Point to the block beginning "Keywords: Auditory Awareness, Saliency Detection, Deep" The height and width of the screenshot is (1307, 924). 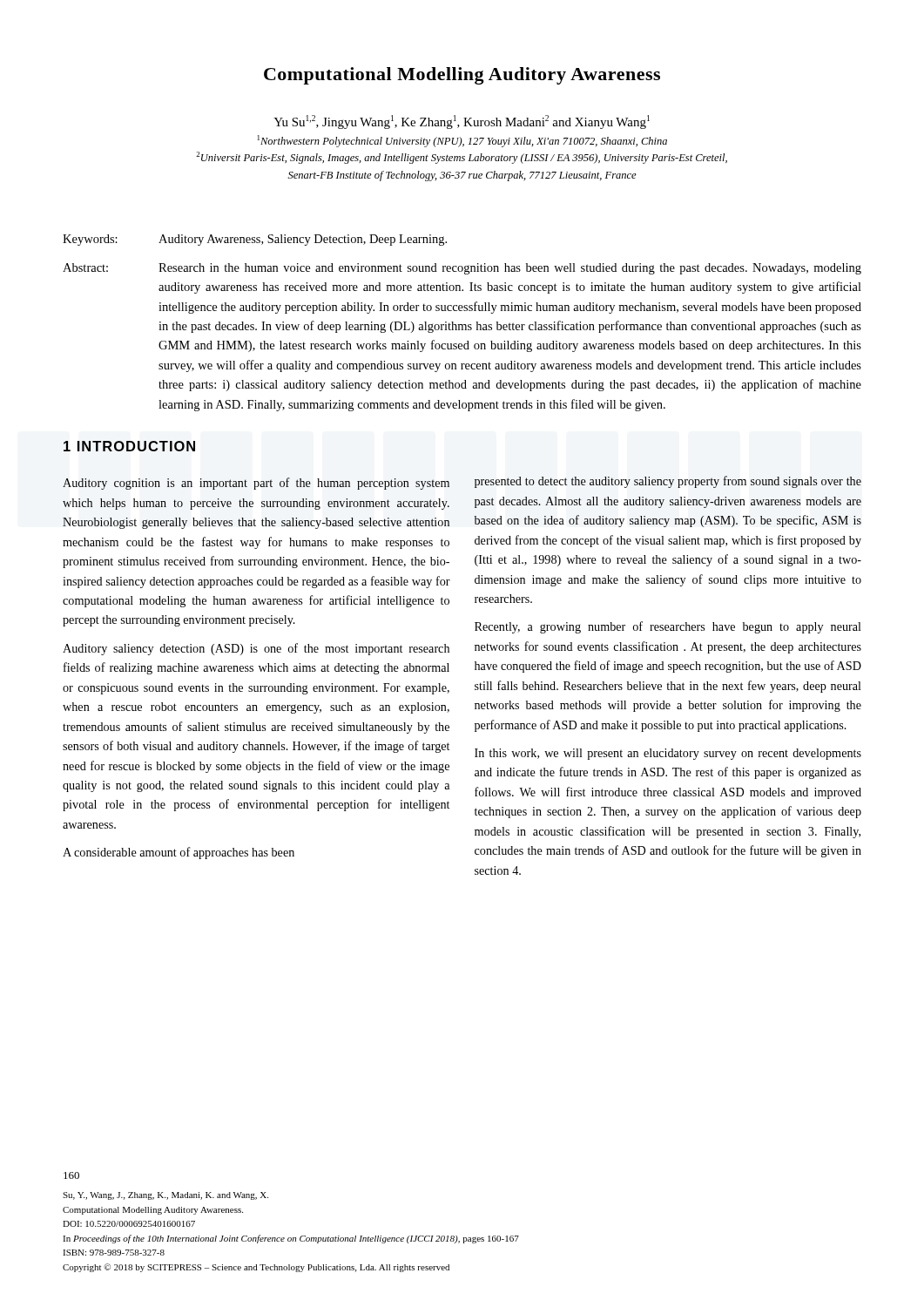(x=255, y=240)
